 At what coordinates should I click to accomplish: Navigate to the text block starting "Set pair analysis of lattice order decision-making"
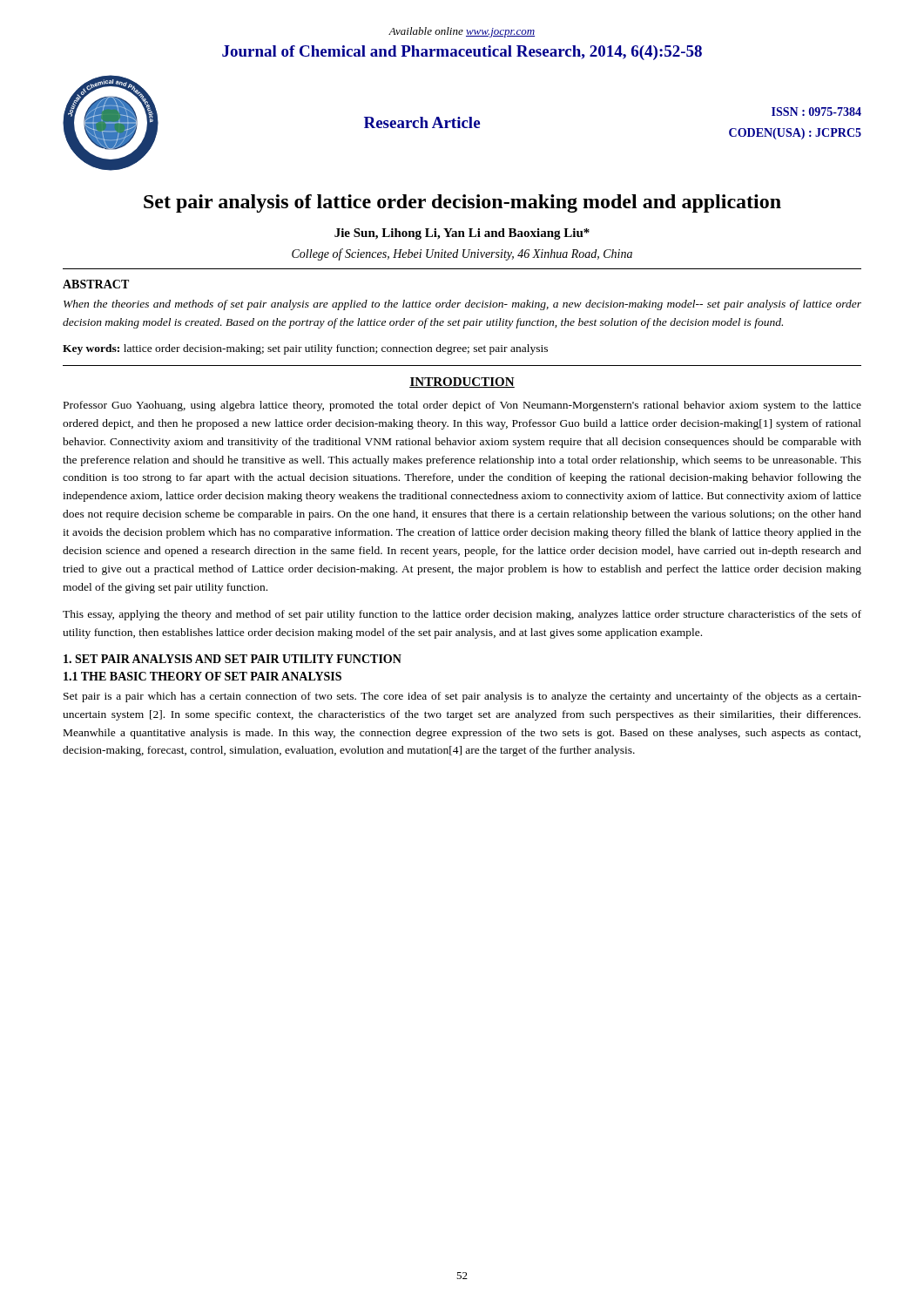462,201
